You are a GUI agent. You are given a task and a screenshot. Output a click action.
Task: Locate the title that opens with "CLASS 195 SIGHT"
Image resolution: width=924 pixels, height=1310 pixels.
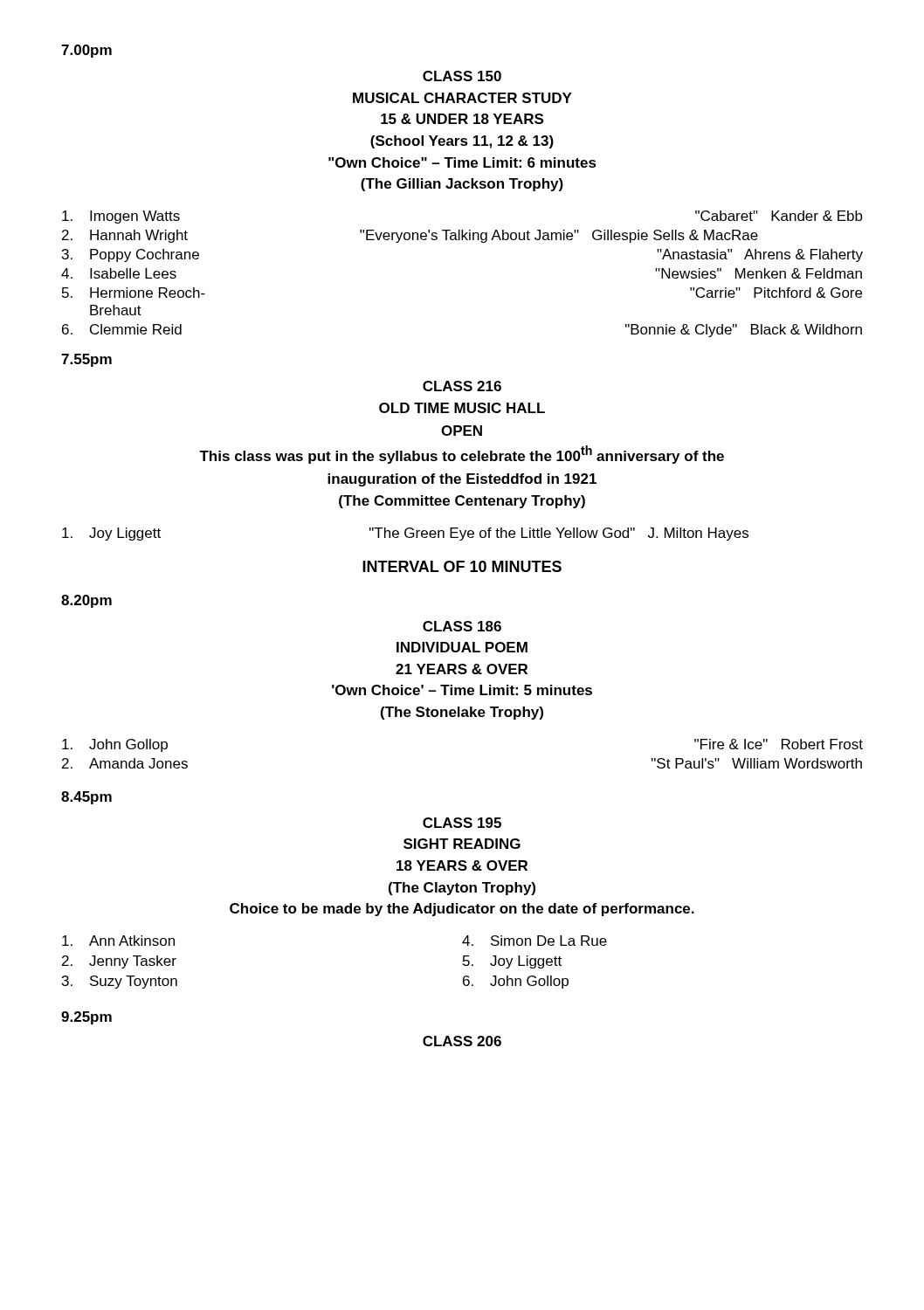pos(462,866)
